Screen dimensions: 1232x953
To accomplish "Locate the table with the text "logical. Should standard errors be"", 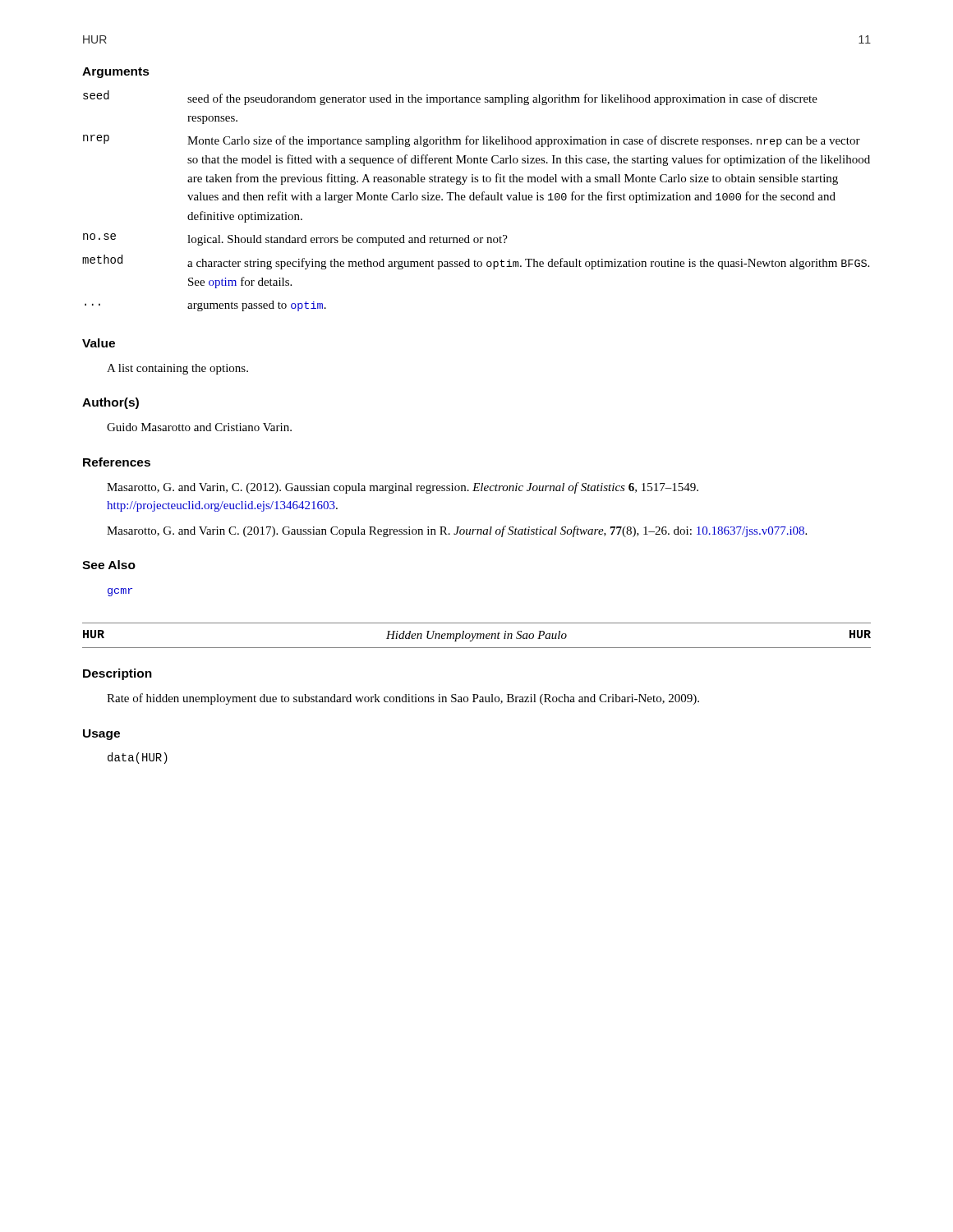I will click(x=476, y=202).
